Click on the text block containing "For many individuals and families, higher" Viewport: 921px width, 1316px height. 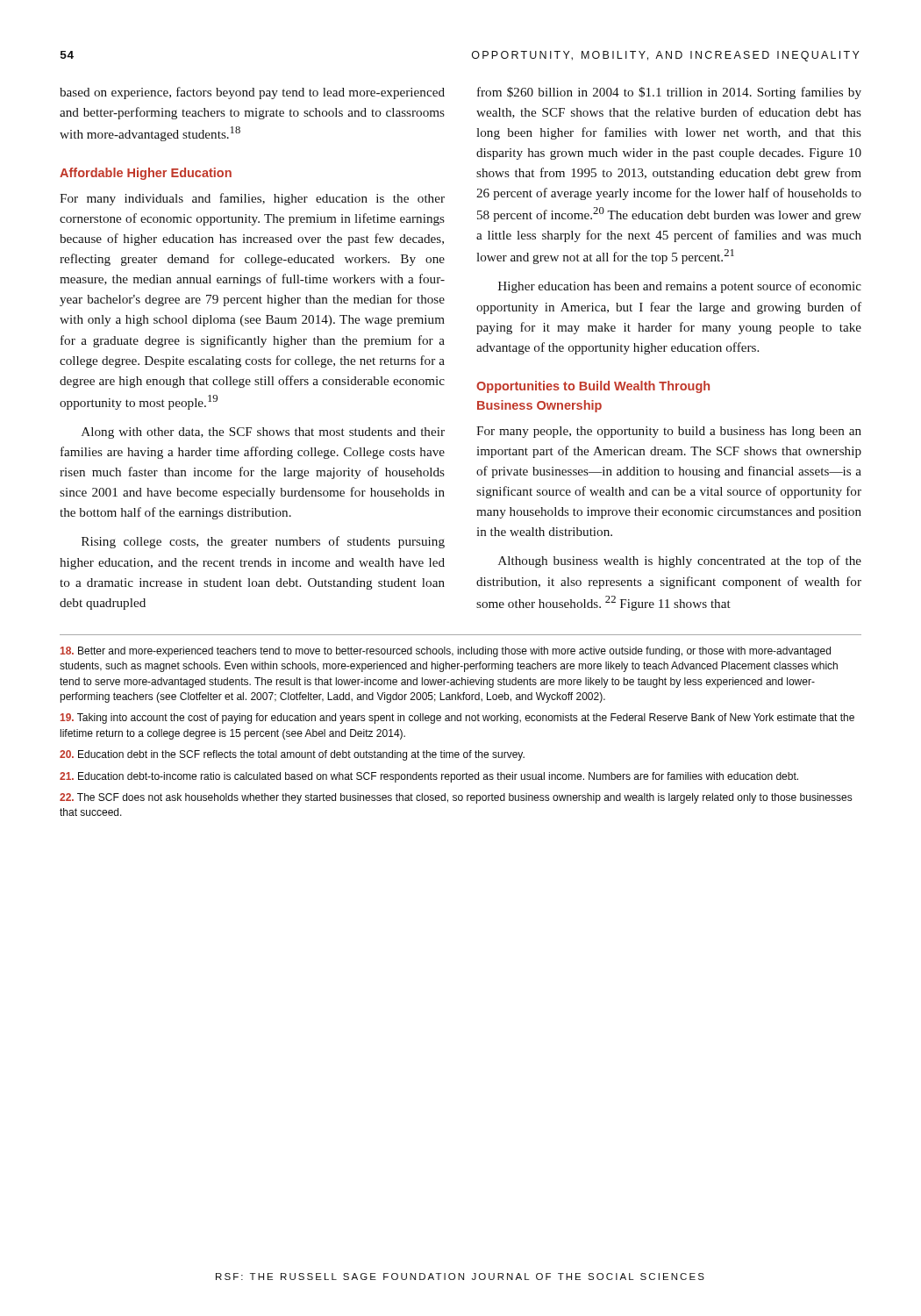252,300
